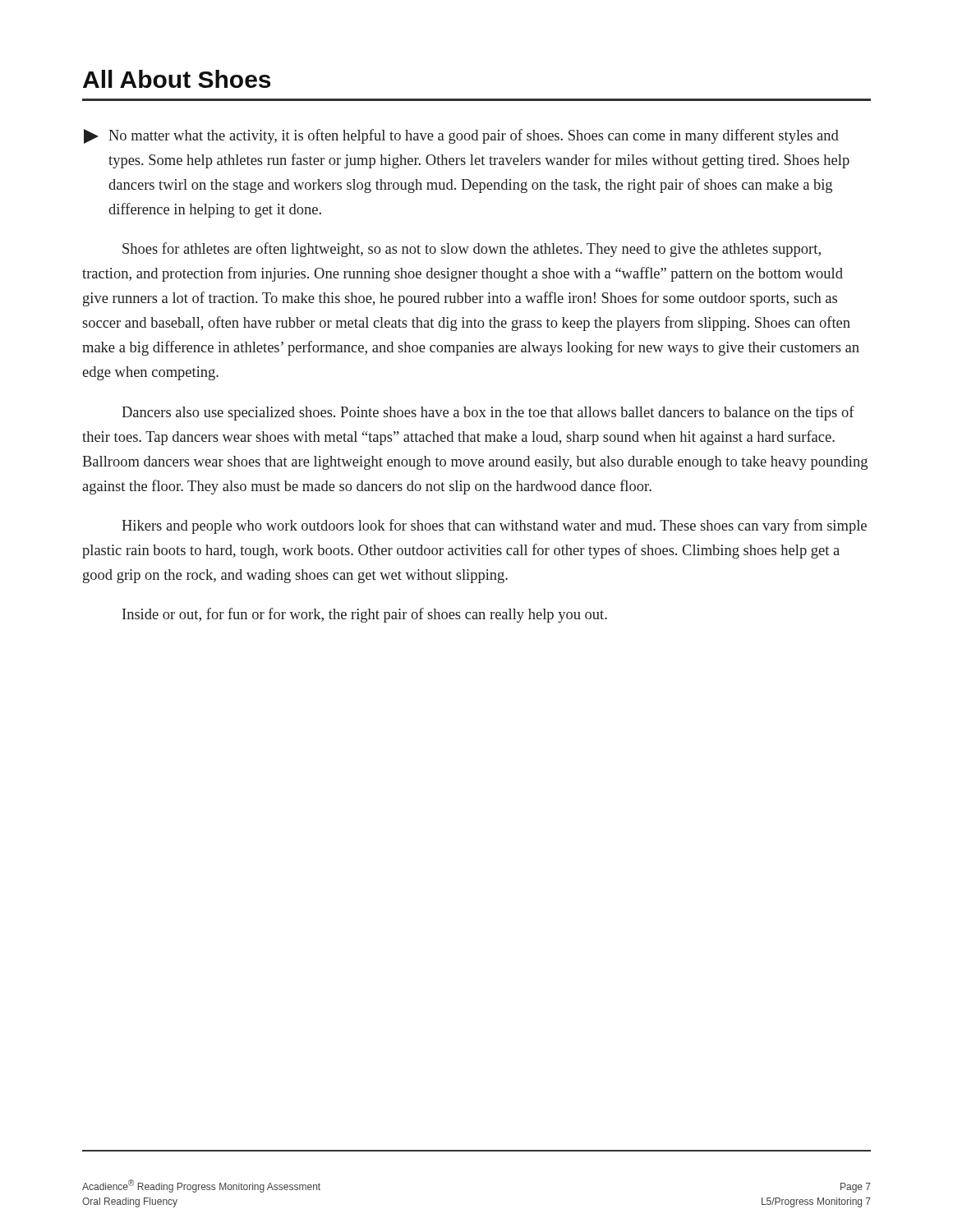953x1232 pixels.
Task: Select the text block with the text "Inside or out, for fun"
Action: point(476,616)
